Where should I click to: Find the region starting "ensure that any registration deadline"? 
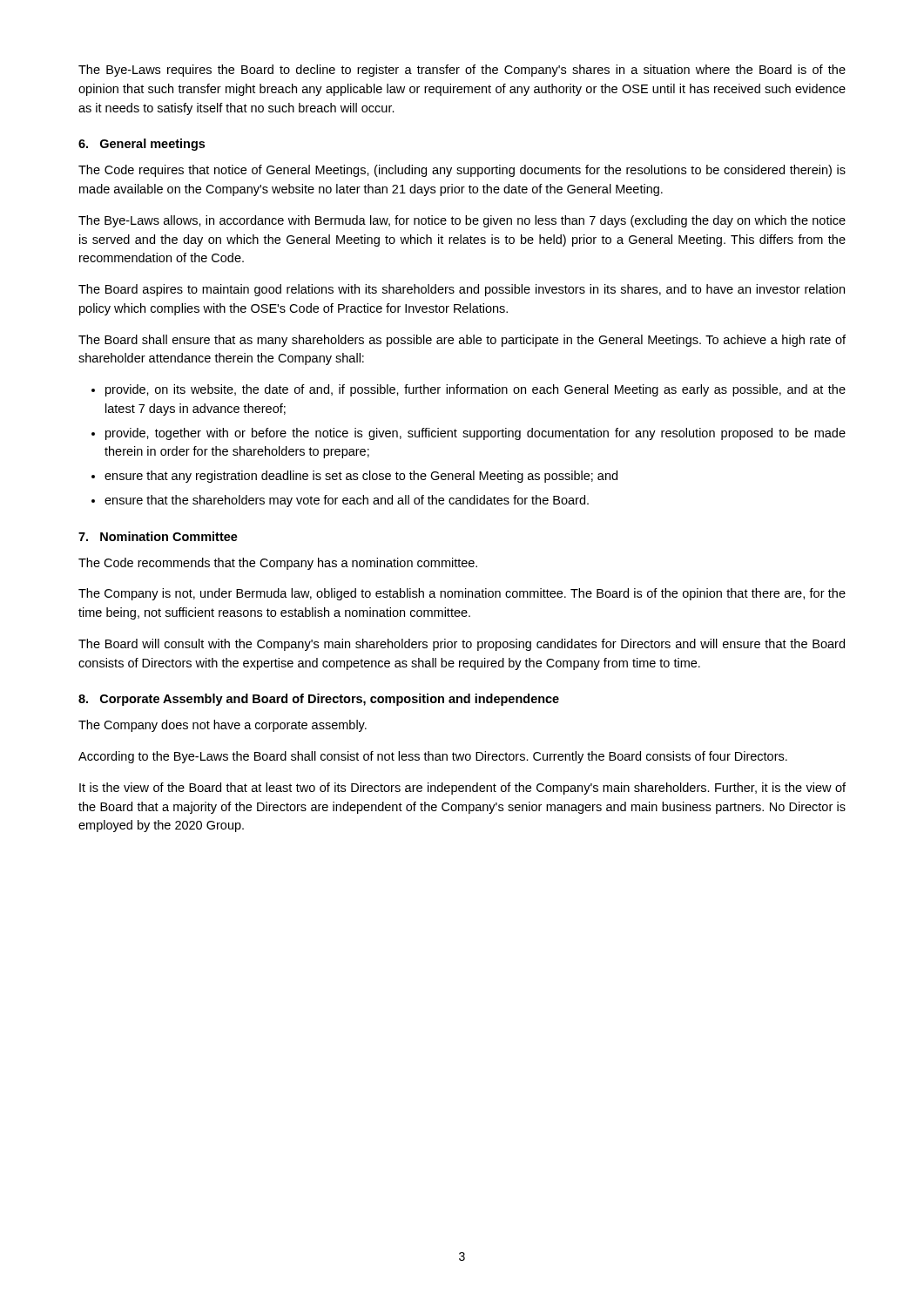[361, 476]
